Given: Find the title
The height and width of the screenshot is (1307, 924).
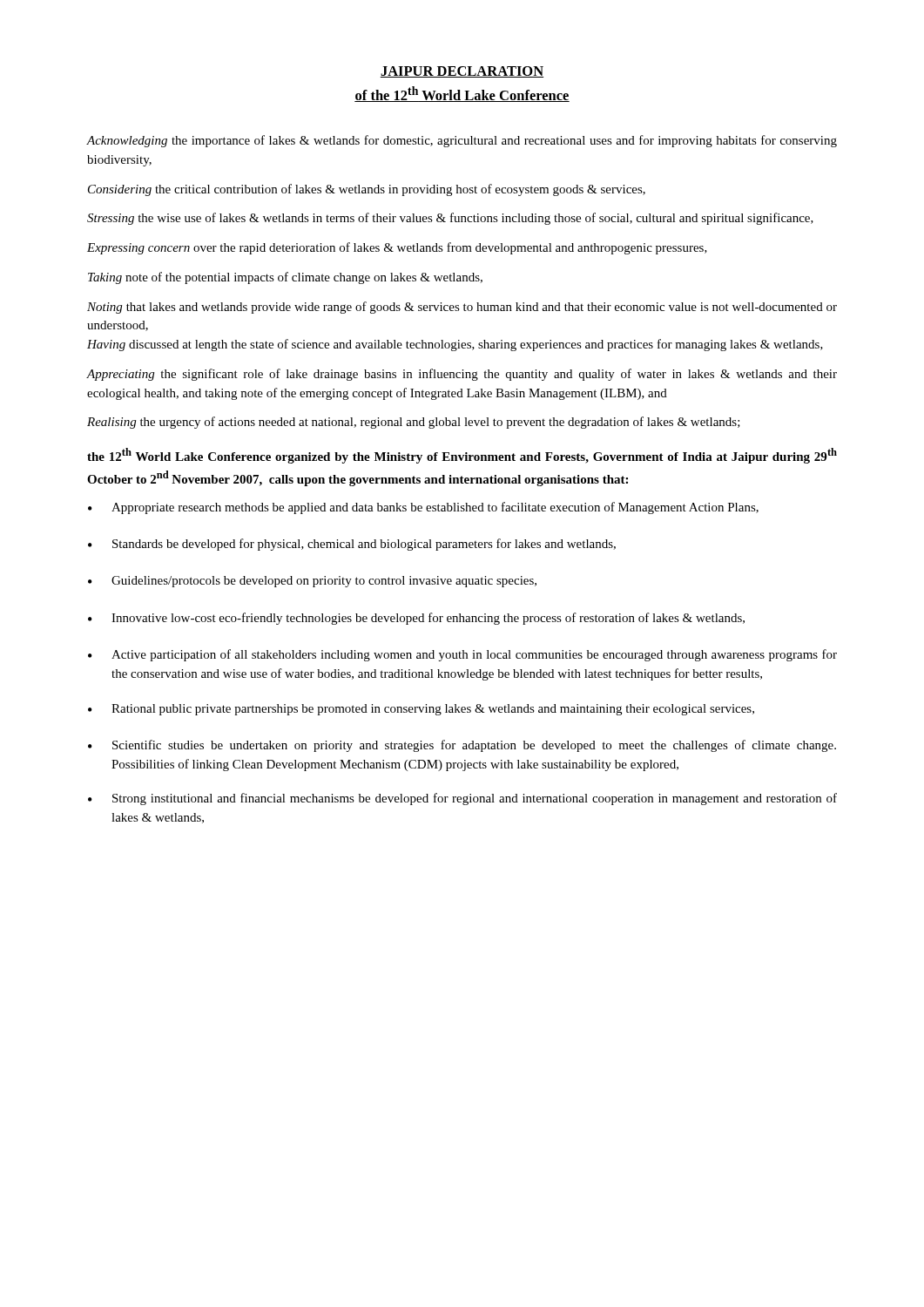Looking at the screenshot, I should [x=462, y=84].
